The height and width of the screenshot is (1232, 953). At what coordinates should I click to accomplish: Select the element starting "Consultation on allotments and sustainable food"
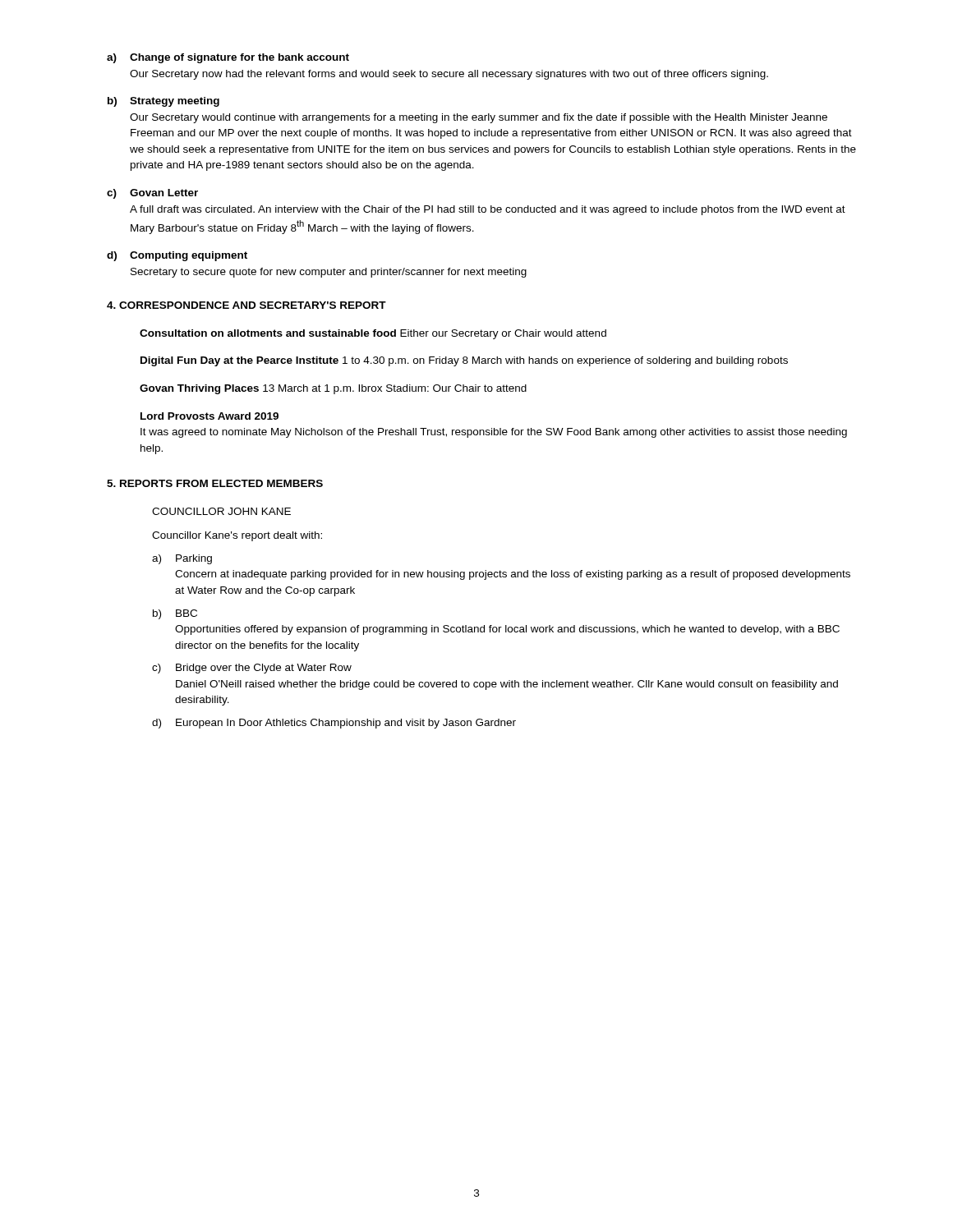tap(373, 333)
